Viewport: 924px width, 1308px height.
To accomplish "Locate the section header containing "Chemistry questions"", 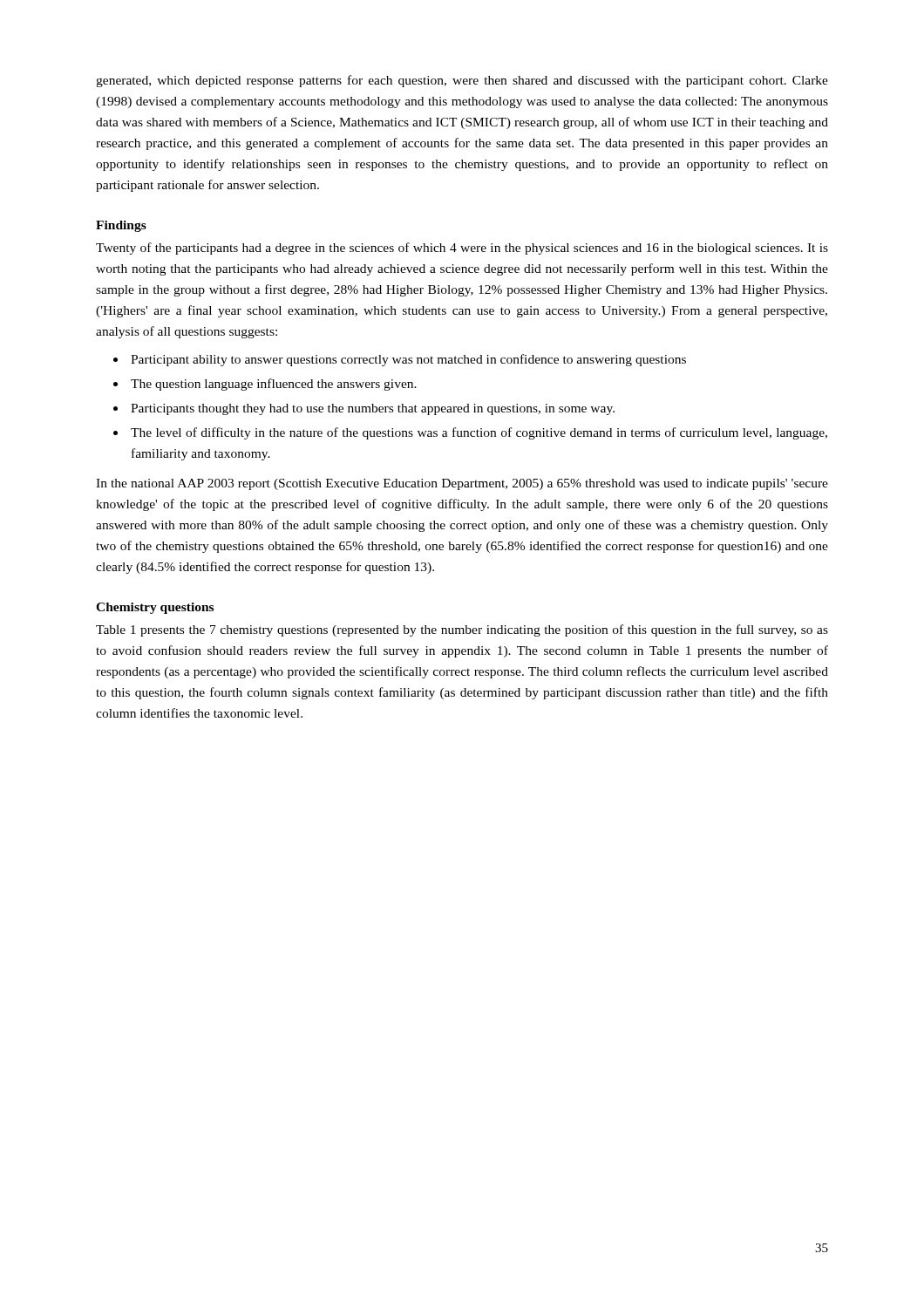I will pos(155,607).
